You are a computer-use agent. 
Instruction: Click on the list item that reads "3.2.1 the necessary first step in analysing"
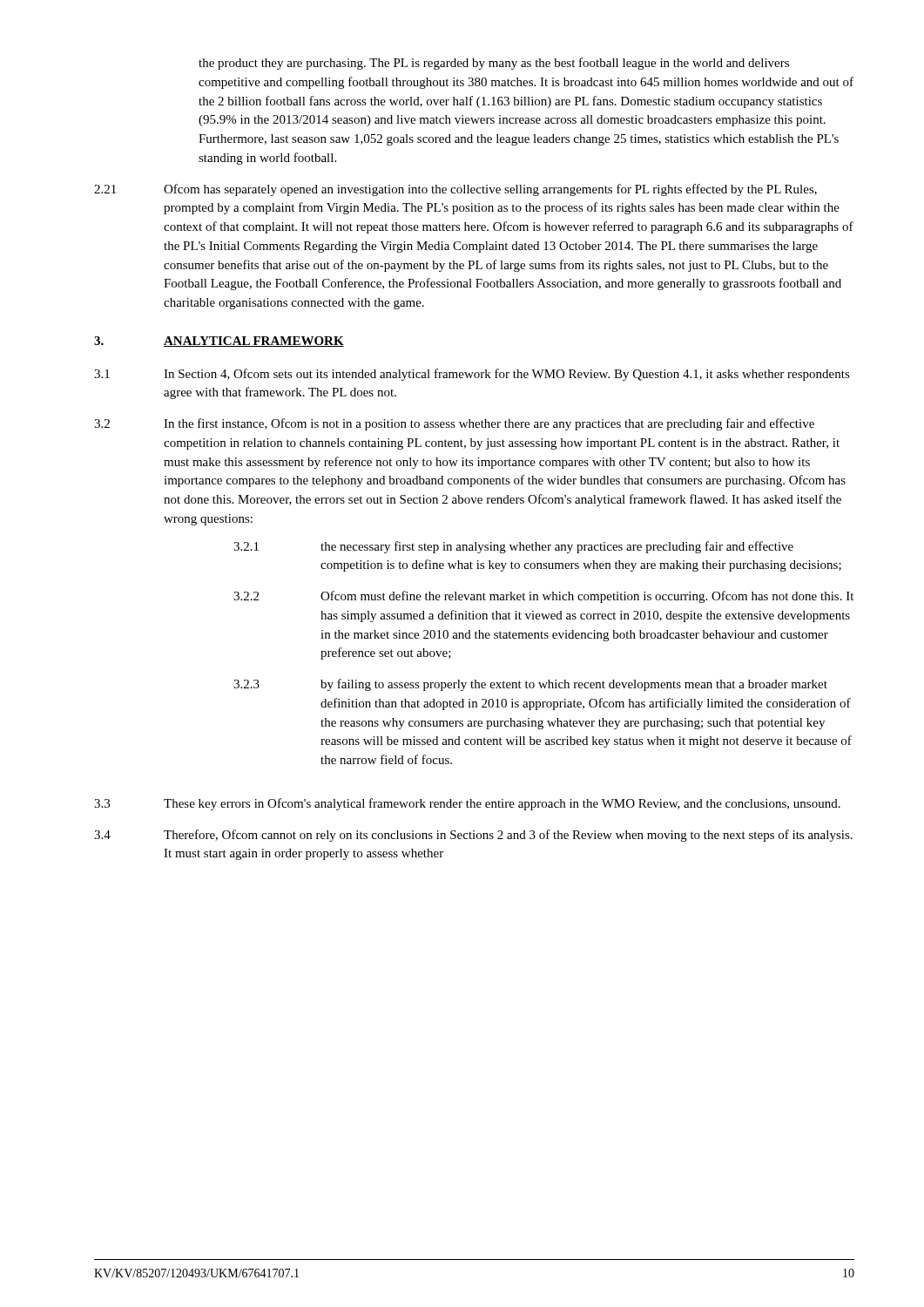coord(544,556)
